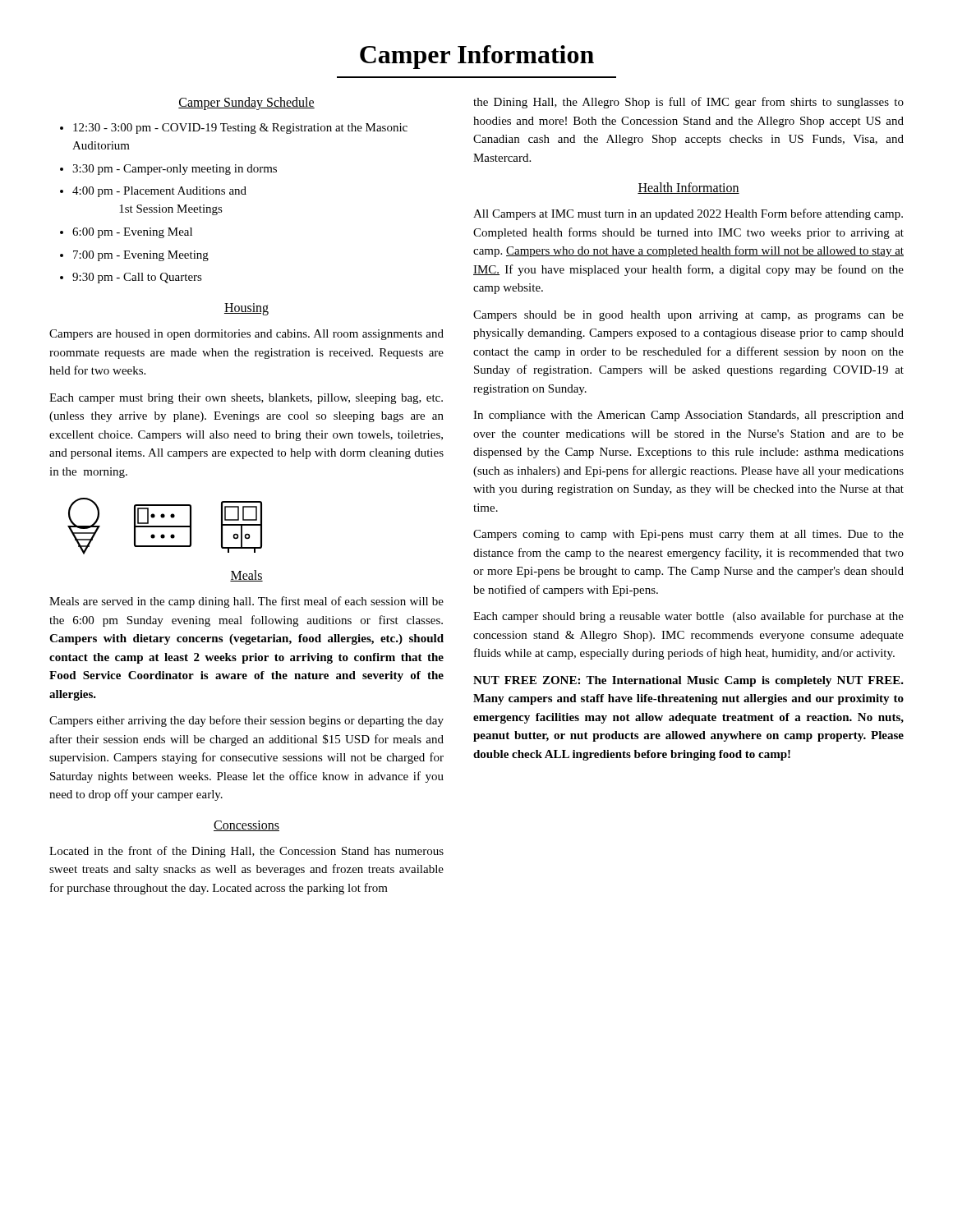Screen dimensions: 1232x953
Task: Locate the block of text that opens with "12:30 - 3:00"
Action: click(x=240, y=136)
